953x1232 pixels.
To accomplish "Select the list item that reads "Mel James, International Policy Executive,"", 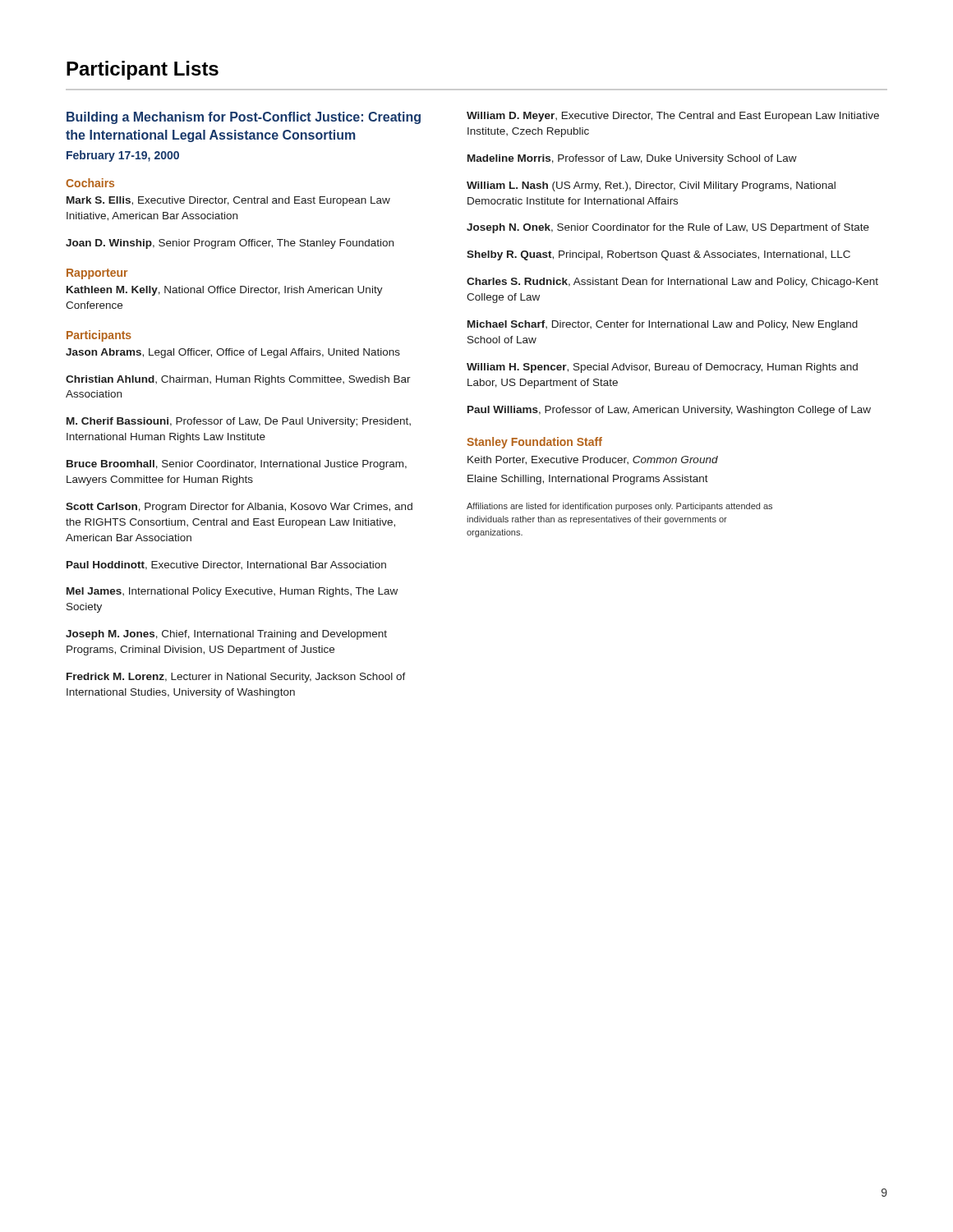I will click(x=232, y=599).
